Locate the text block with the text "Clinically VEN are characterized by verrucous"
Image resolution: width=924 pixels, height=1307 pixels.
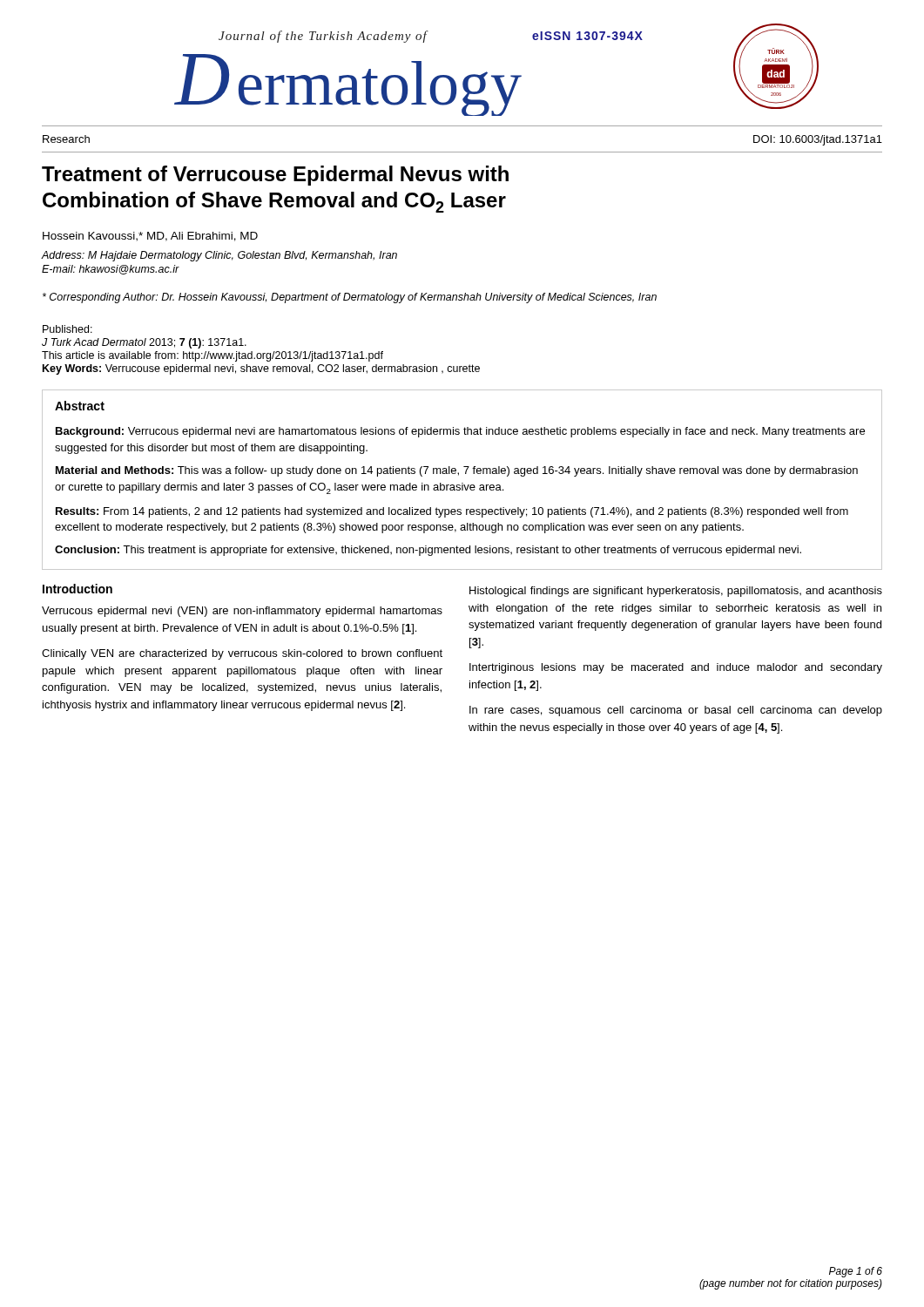[242, 679]
